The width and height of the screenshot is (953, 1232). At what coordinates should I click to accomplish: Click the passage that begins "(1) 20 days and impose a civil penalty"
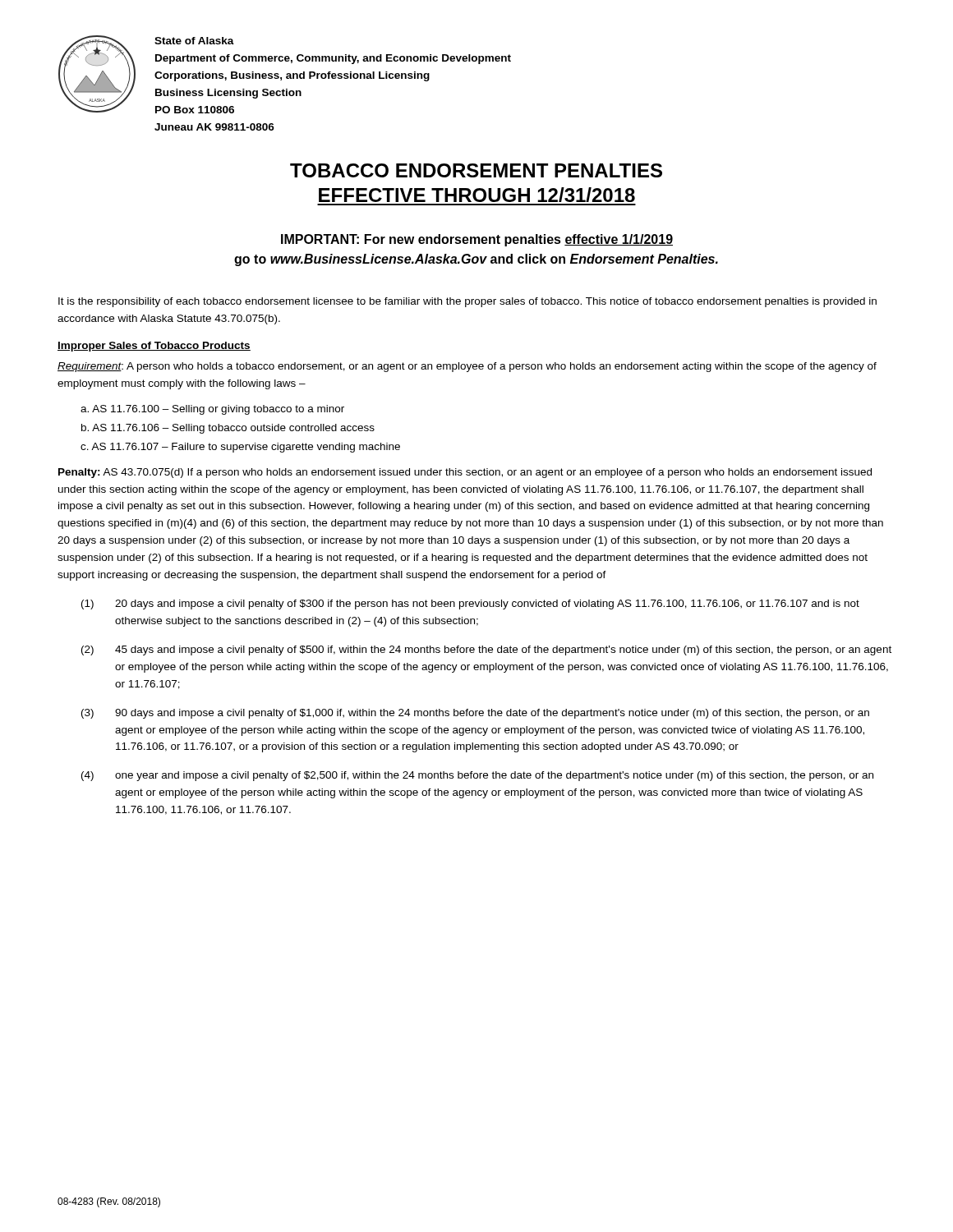[488, 613]
